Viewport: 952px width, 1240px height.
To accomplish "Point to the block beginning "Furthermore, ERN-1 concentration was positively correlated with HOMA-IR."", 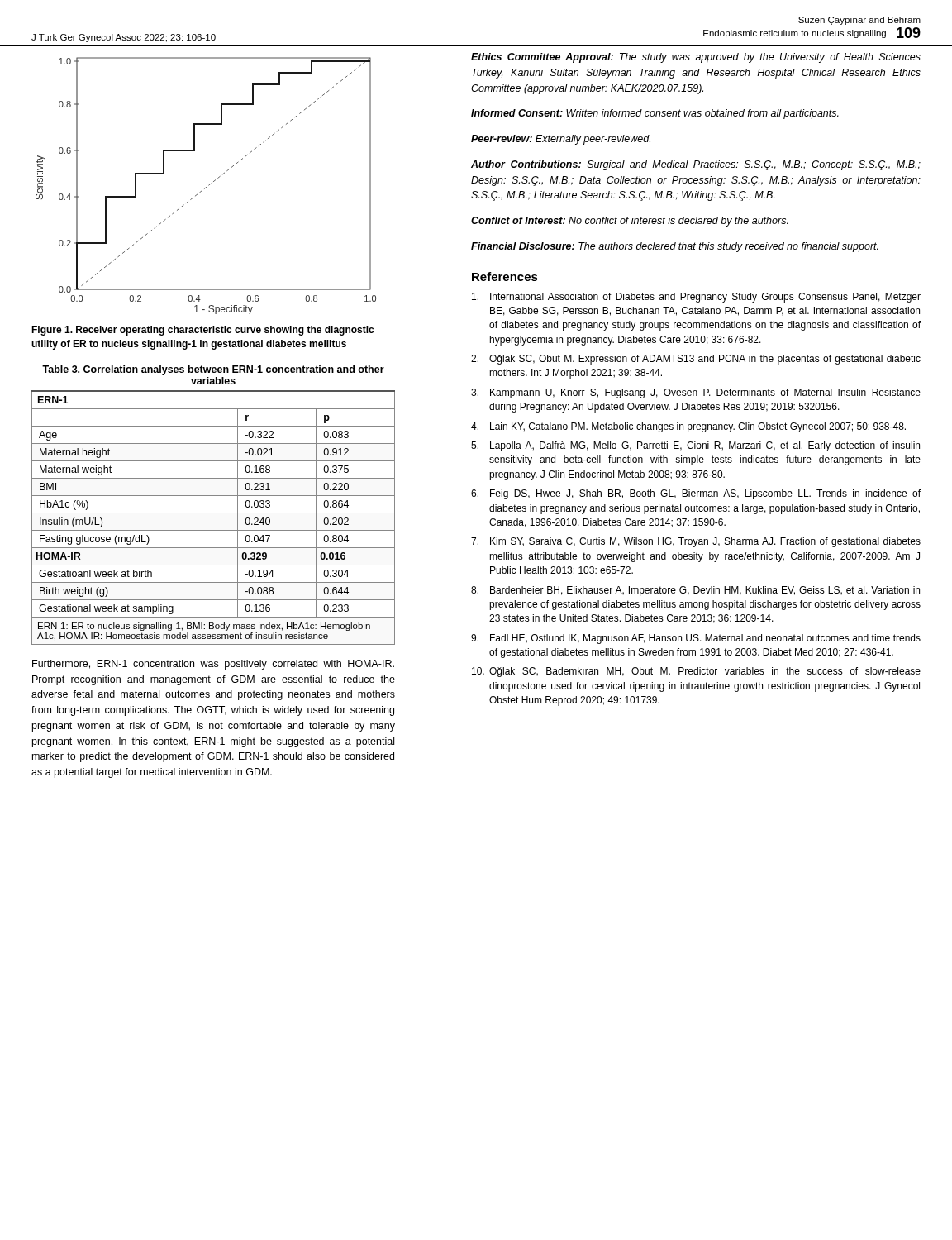I will 213,718.
